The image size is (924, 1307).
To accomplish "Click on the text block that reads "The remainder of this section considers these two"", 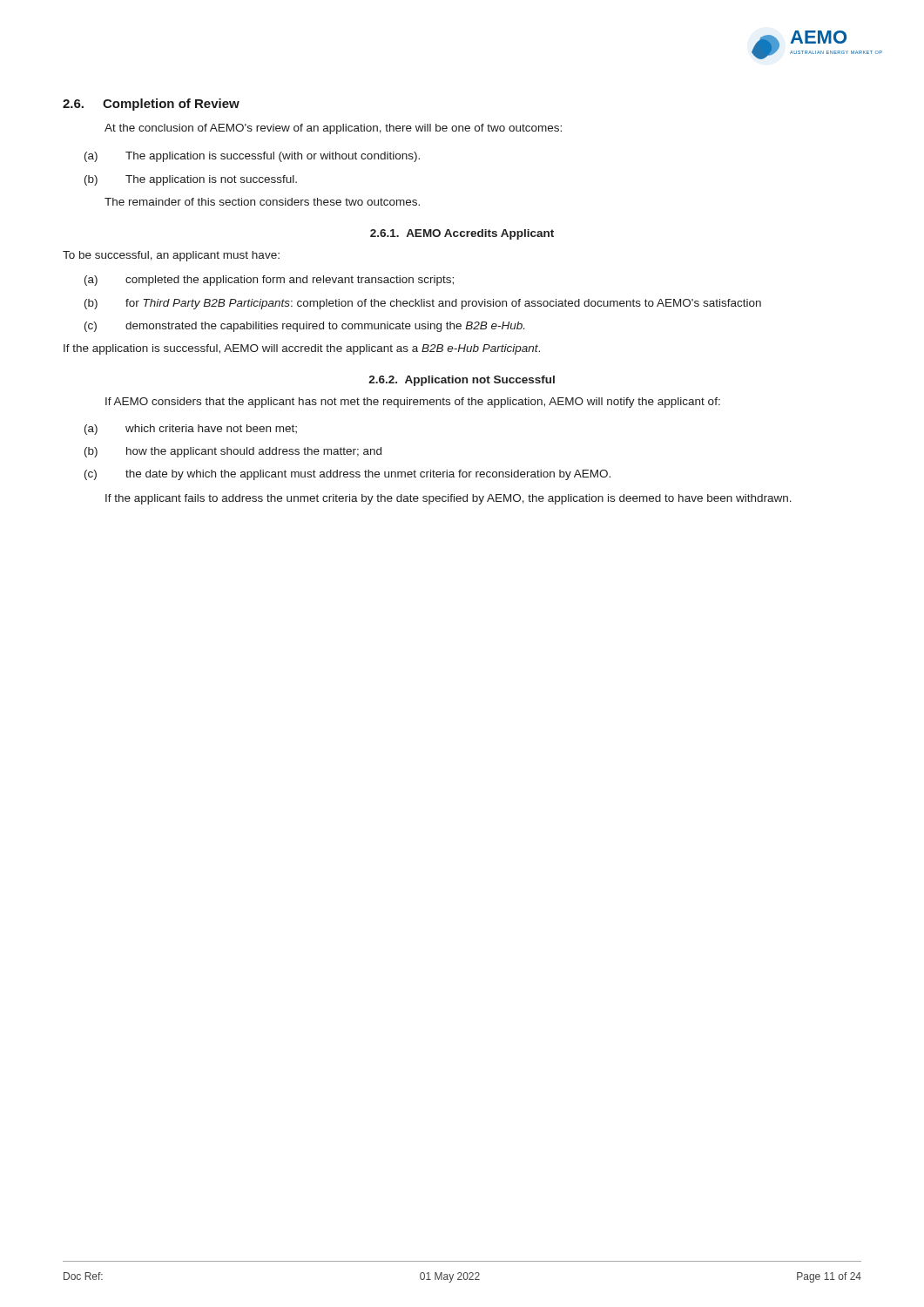I will (x=263, y=202).
